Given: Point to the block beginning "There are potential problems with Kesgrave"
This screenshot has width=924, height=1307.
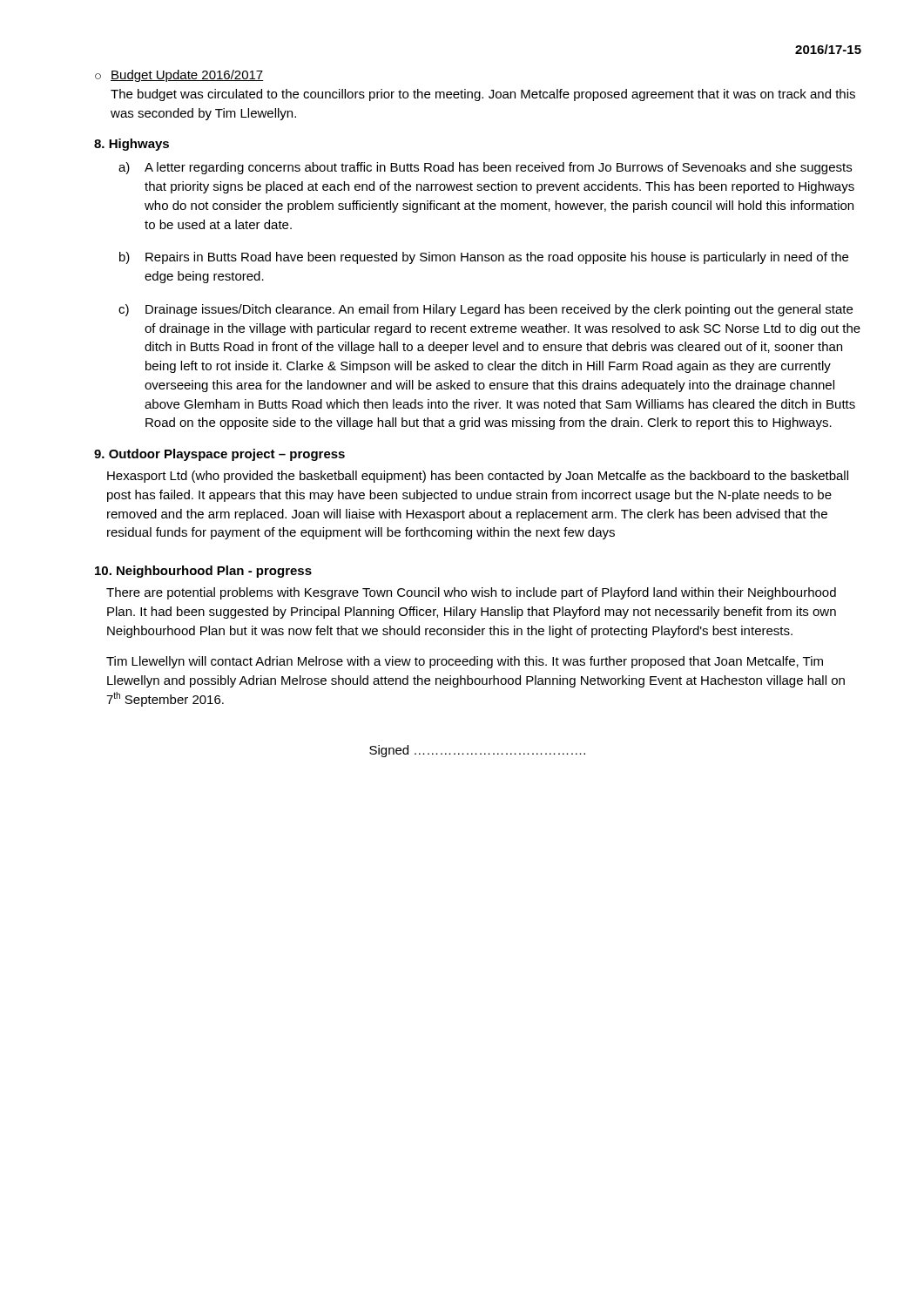Looking at the screenshot, I should click(x=471, y=611).
